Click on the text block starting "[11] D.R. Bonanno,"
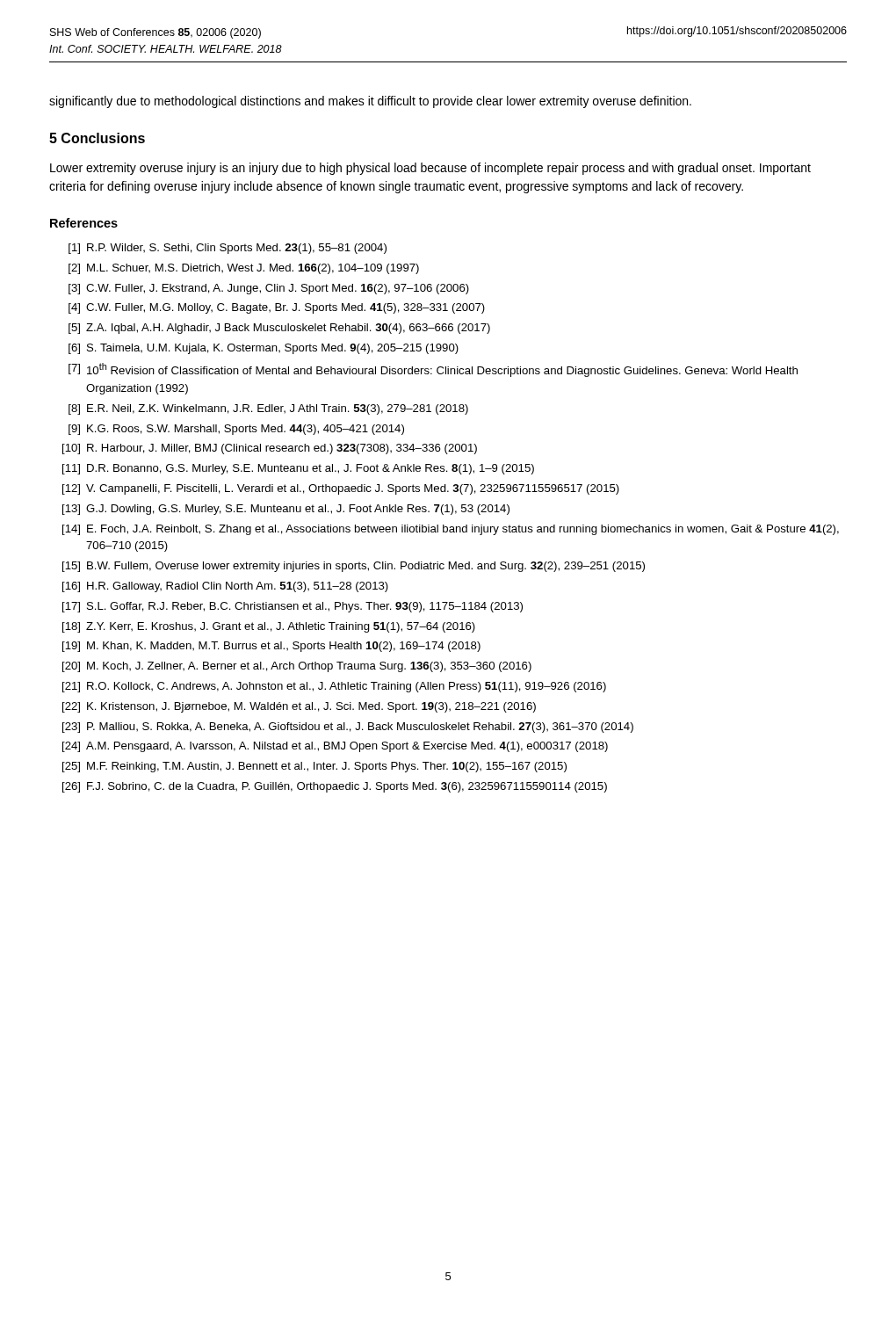The width and height of the screenshot is (896, 1318). (448, 468)
